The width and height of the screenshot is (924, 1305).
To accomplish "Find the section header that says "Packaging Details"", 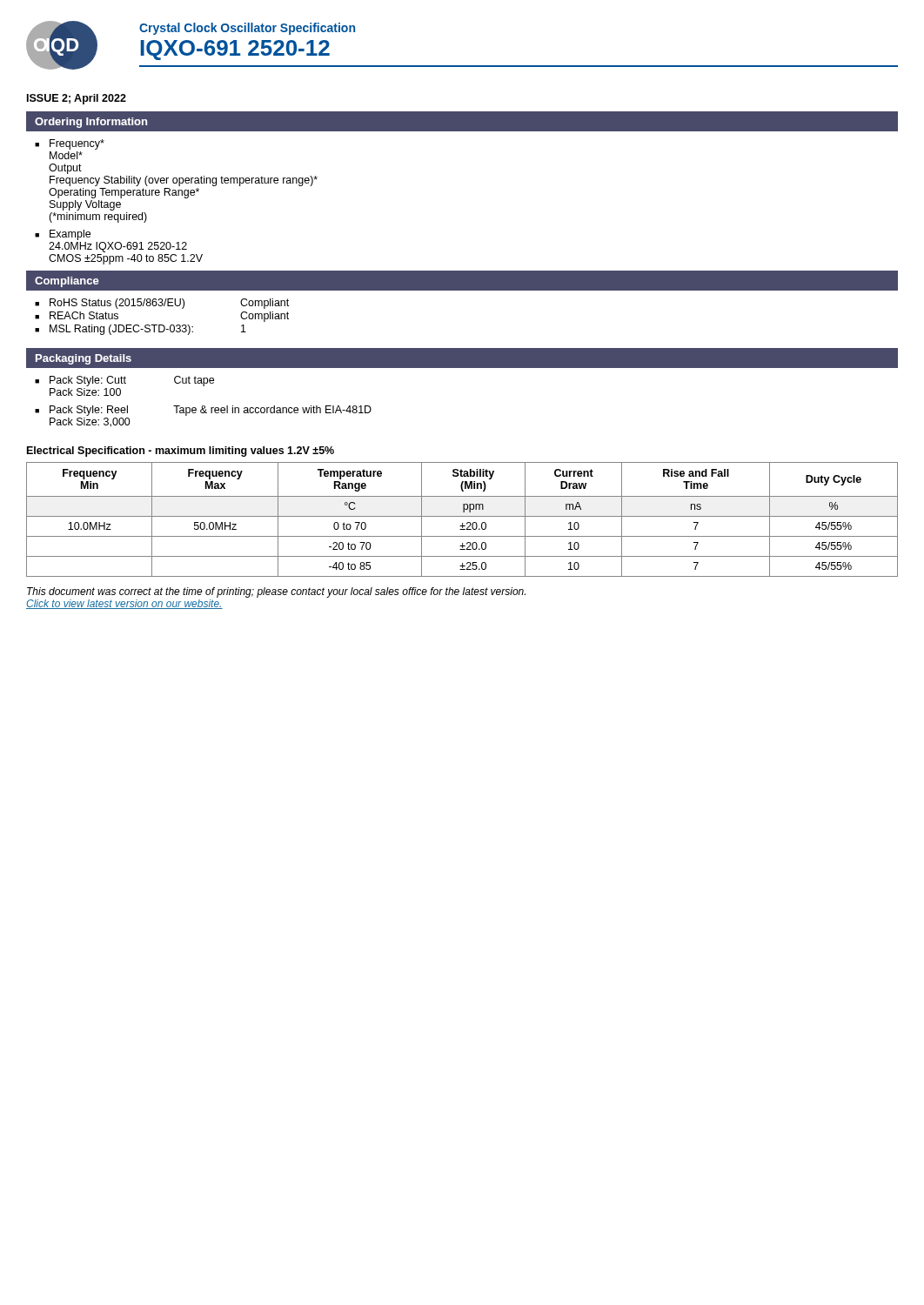I will click(83, 358).
